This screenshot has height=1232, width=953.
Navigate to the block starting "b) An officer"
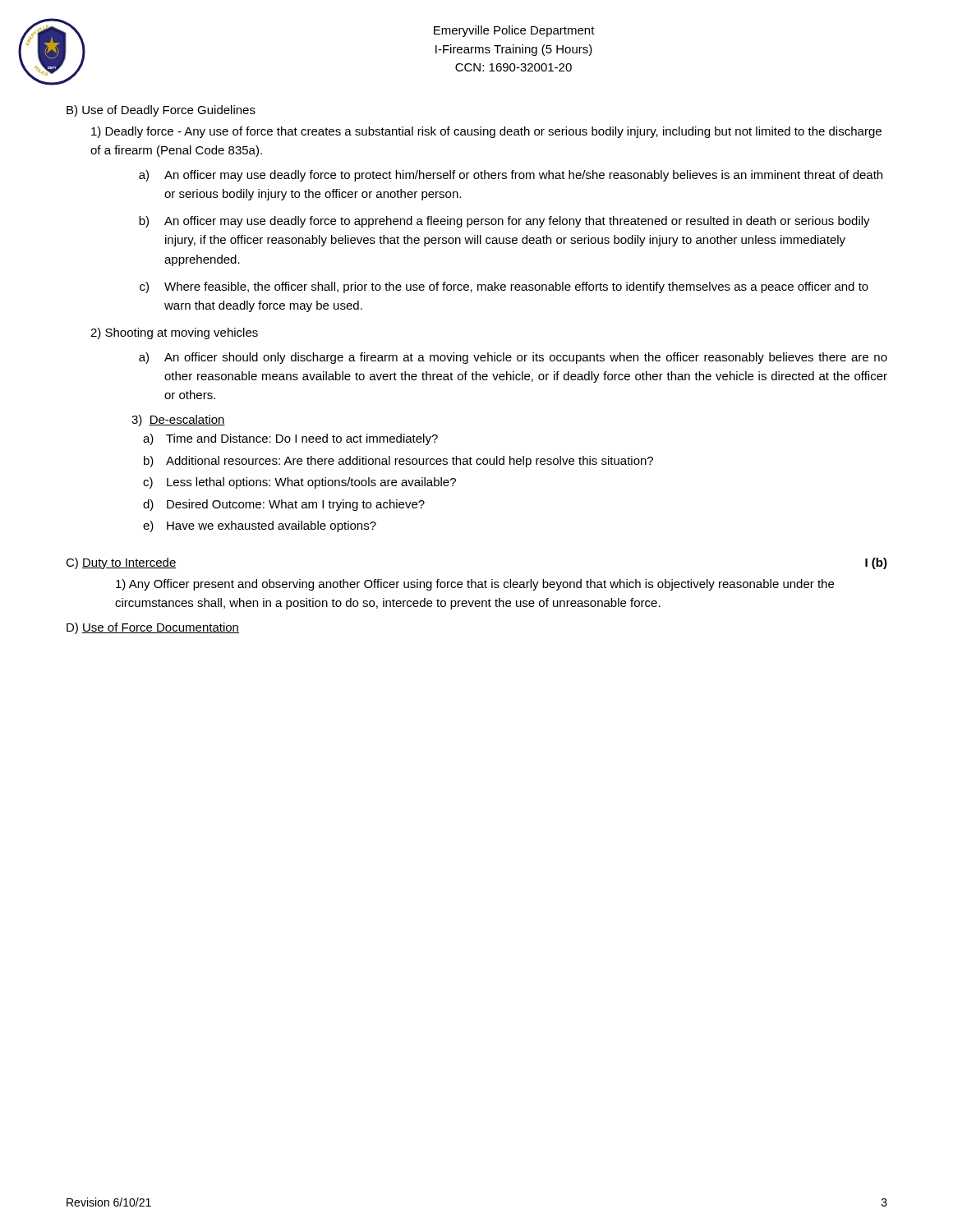coord(497,240)
